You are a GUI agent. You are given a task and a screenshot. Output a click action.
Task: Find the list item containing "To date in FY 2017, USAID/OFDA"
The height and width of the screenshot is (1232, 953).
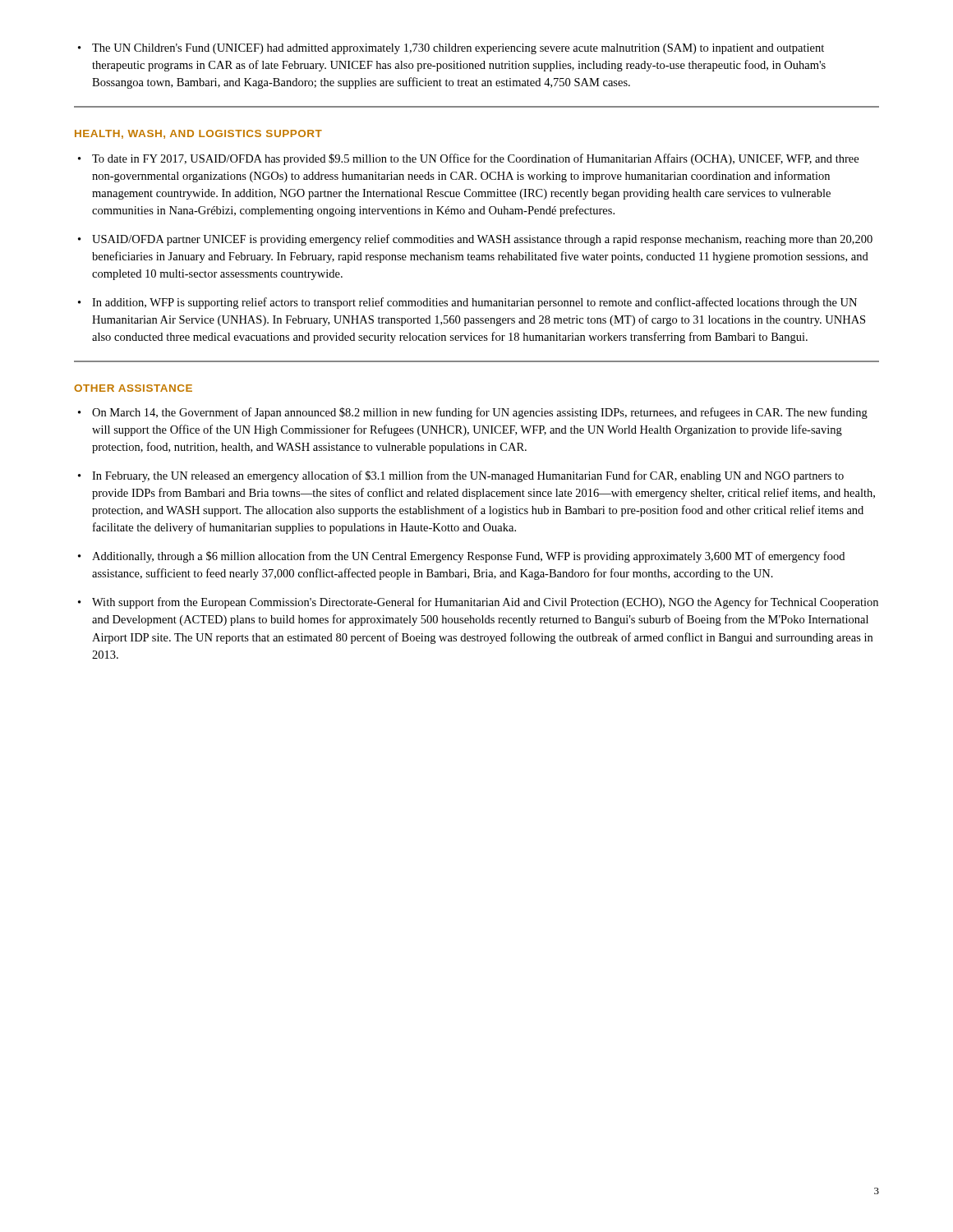point(476,184)
